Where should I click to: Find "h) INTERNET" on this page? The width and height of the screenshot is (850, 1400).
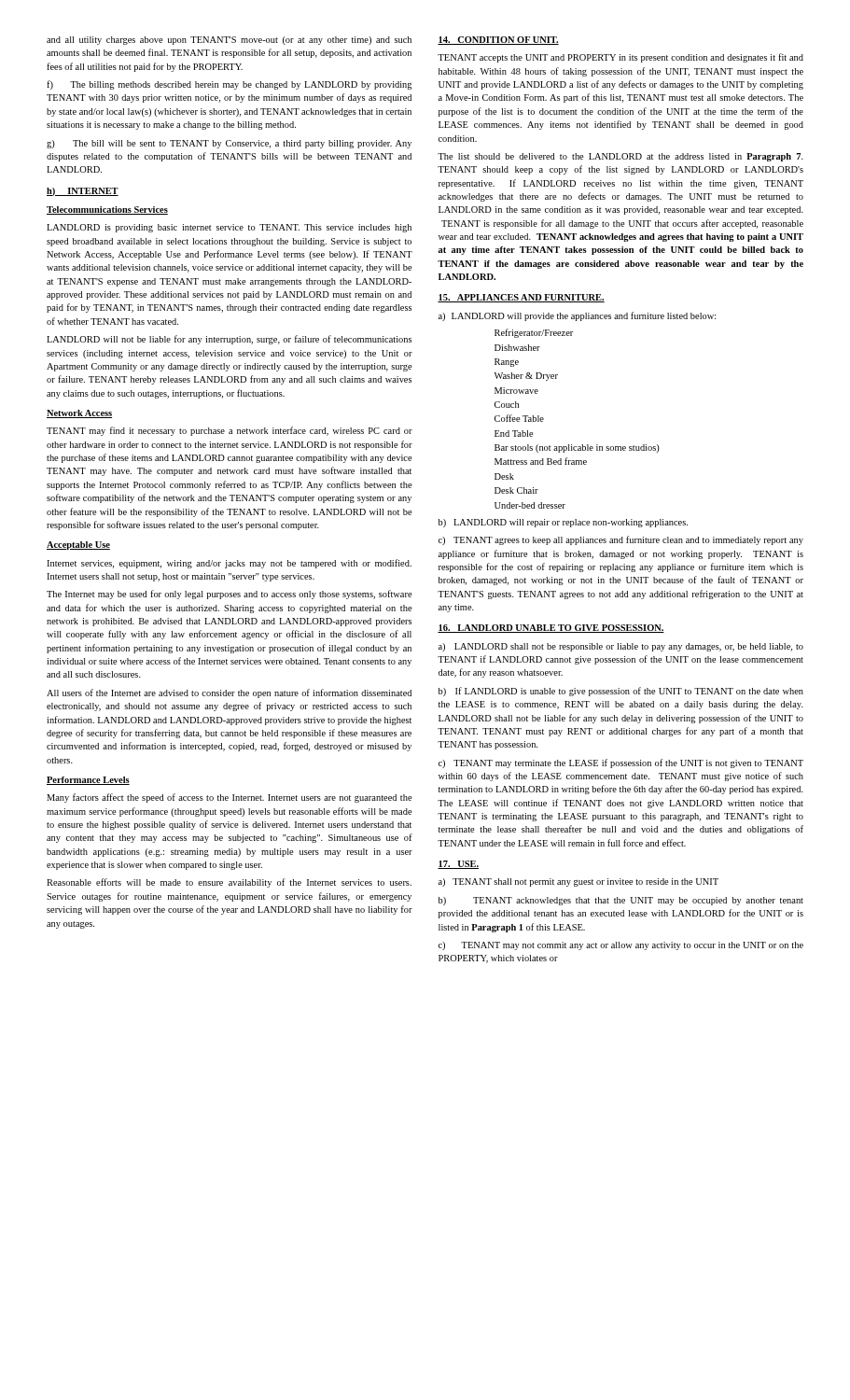(83, 192)
